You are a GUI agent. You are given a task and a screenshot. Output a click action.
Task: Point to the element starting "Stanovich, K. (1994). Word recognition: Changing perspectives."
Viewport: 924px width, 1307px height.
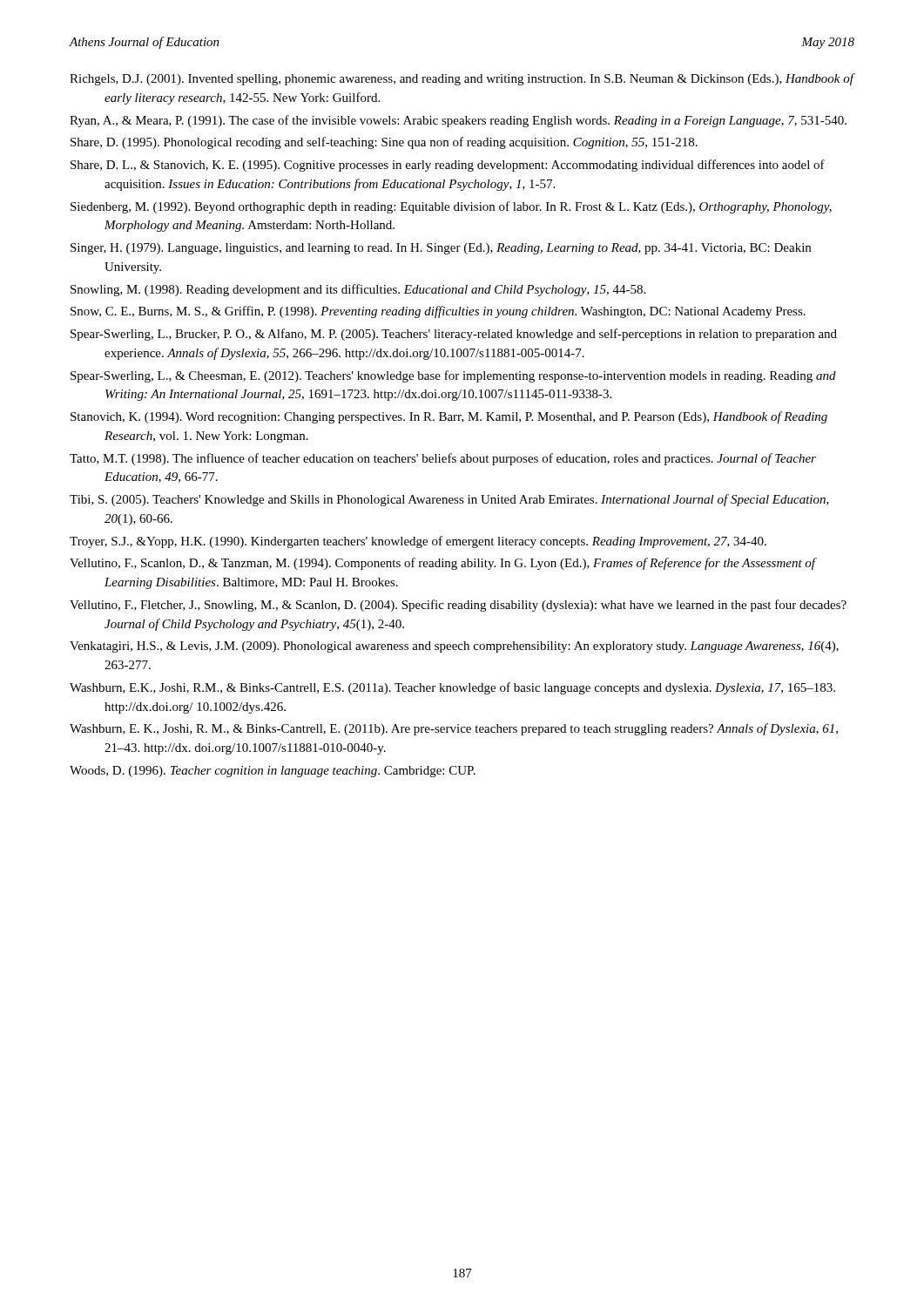coord(449,426)
